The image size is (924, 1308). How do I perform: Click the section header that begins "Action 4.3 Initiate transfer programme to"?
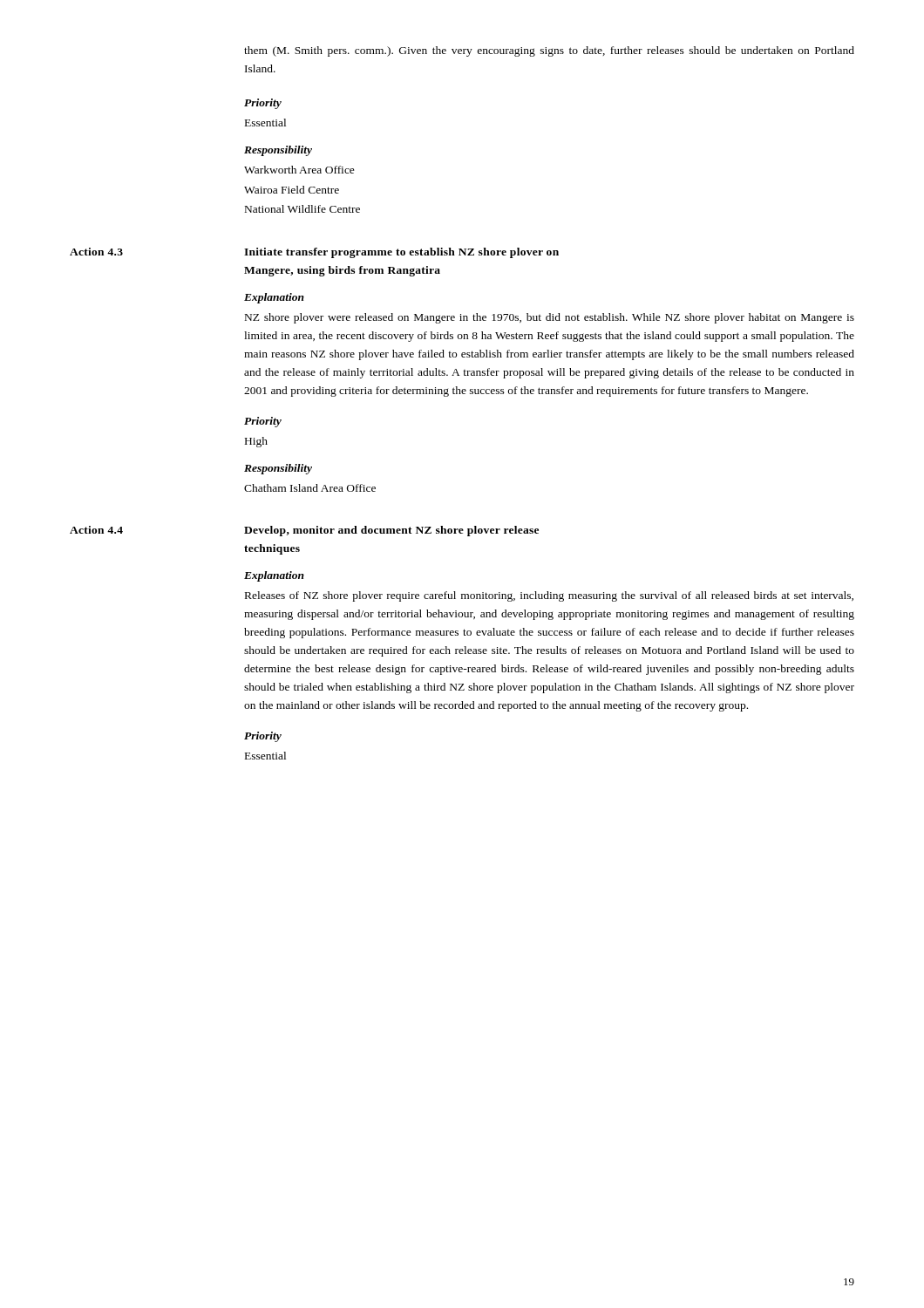pyautogui.click(x=314, y=262)
